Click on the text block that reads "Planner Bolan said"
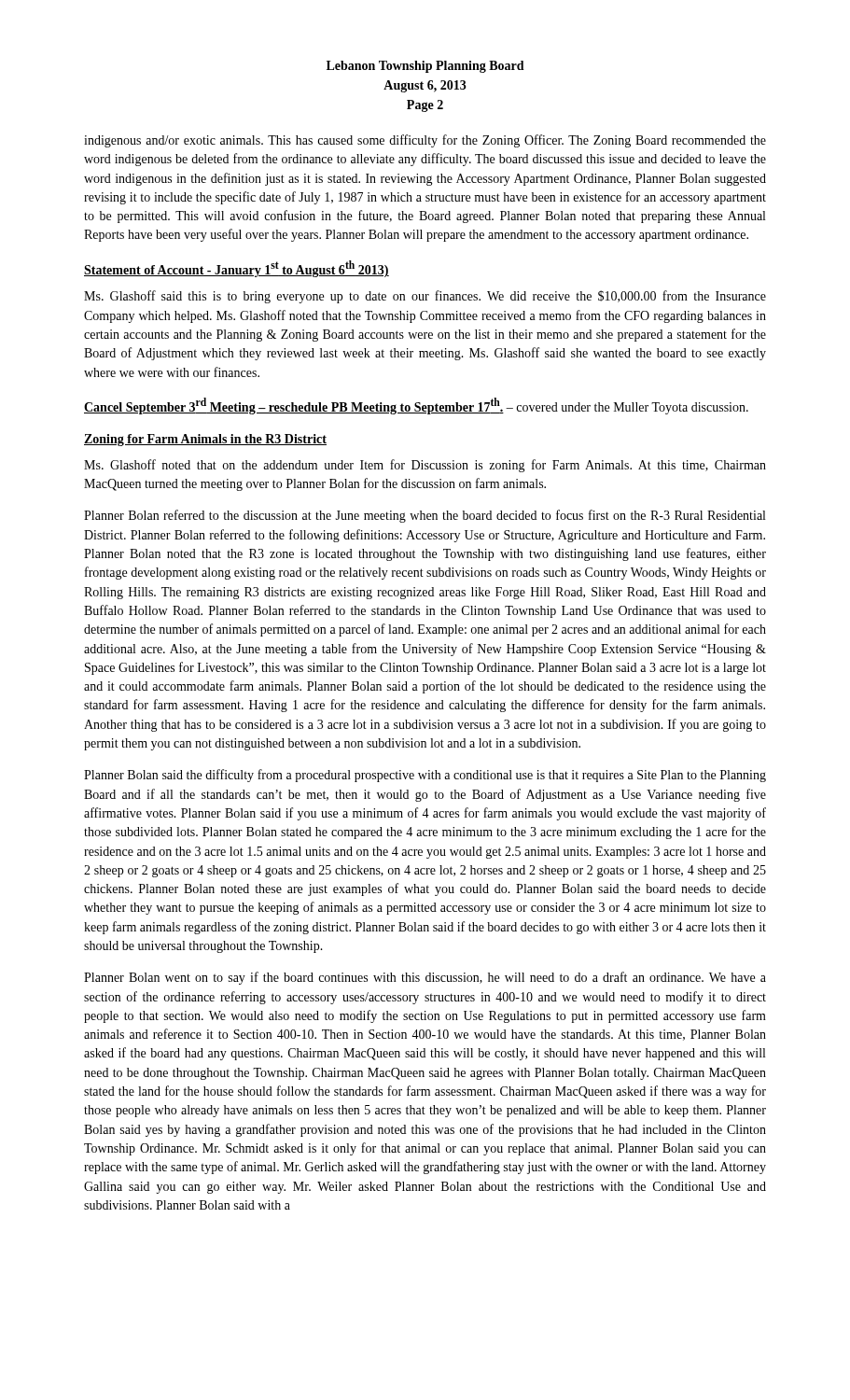Image resolution: width=850 pixels, height=1400 pixels. coord(425,861)
